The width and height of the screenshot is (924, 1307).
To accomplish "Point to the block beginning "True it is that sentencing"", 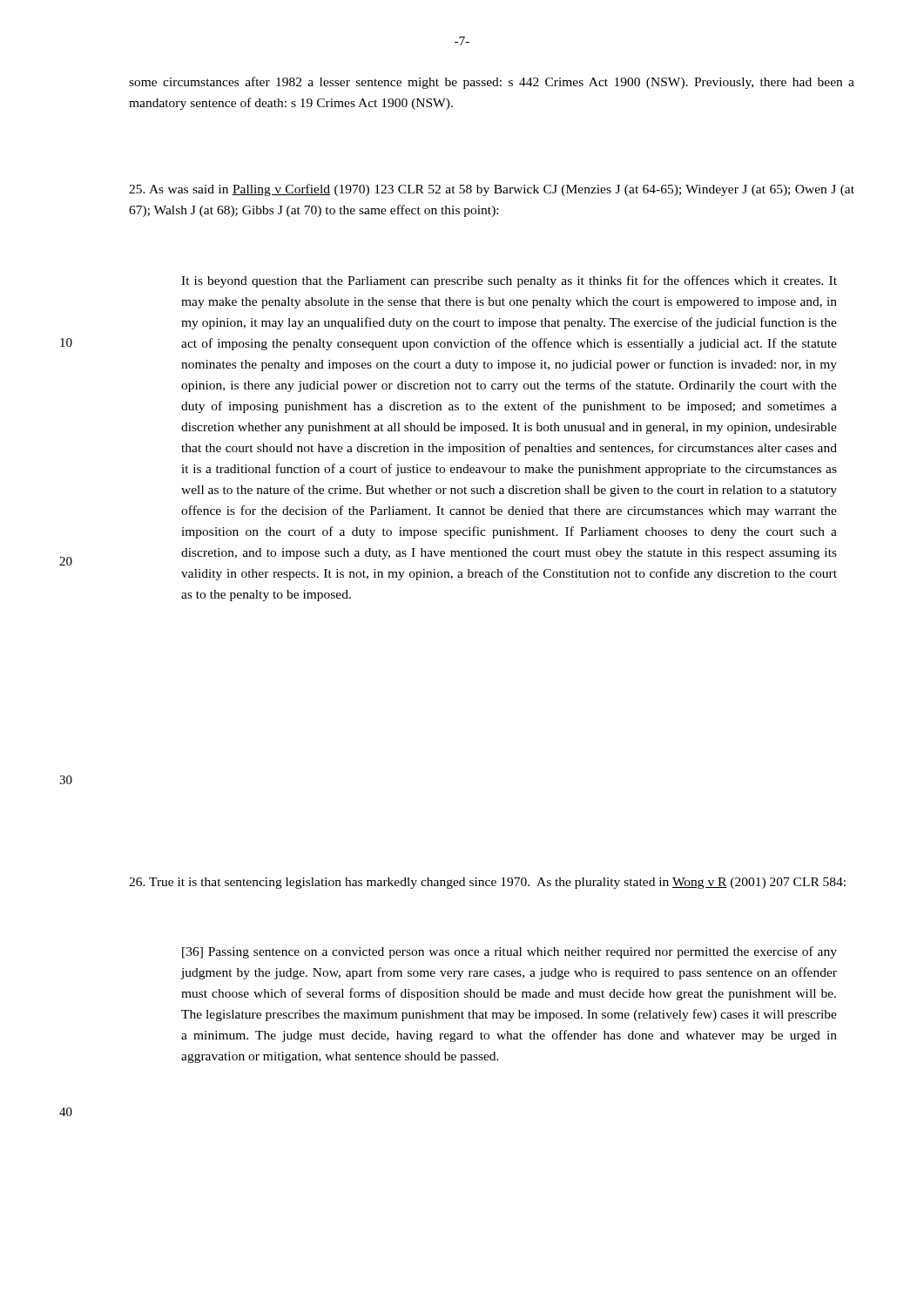I will pyautogui.click(x=488, y=881).
